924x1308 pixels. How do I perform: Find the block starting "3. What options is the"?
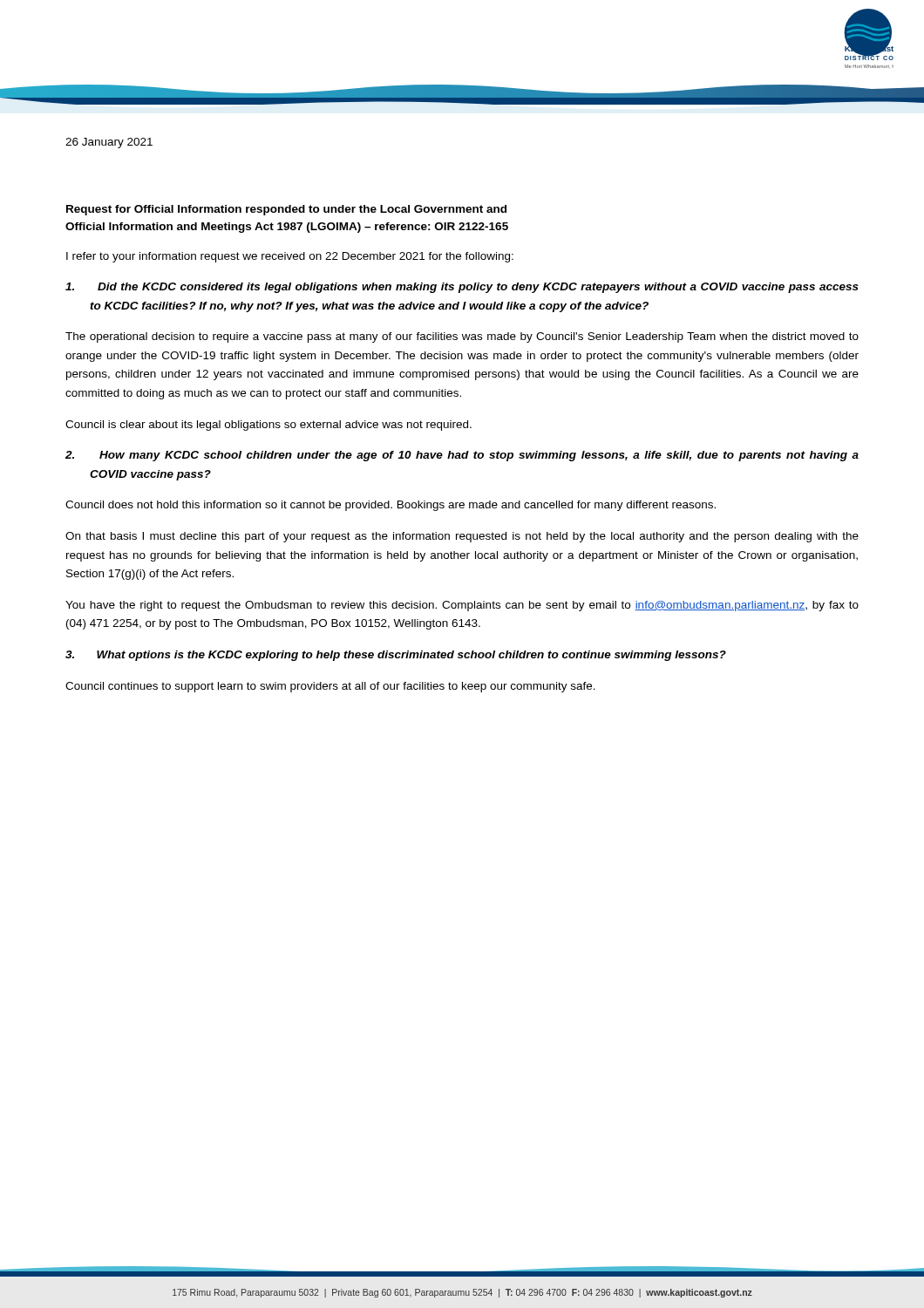pos(408,655)
